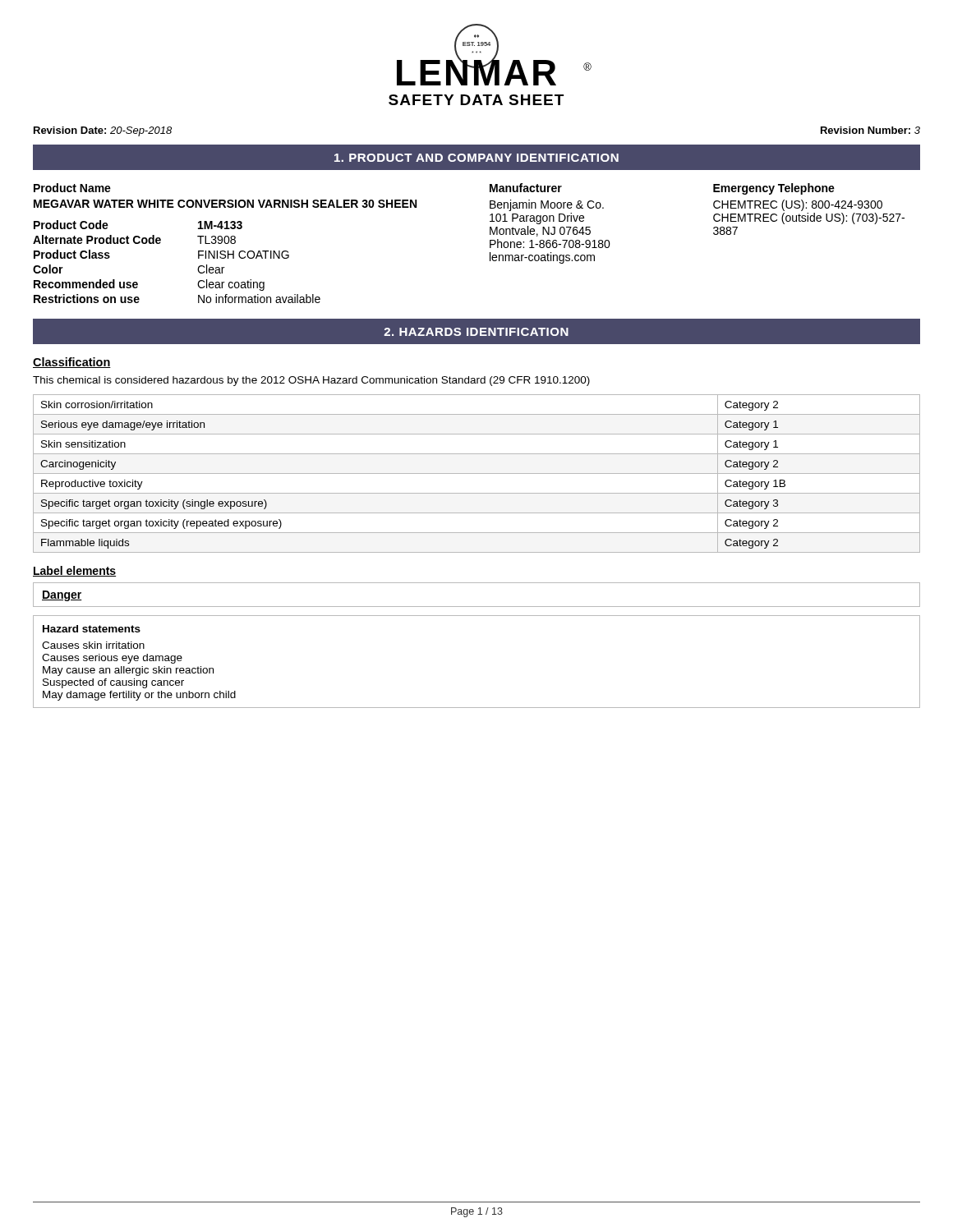Click on the text that says "Label elements"
The height and width of the screenshot is (1232, 953).
(74, 571)
